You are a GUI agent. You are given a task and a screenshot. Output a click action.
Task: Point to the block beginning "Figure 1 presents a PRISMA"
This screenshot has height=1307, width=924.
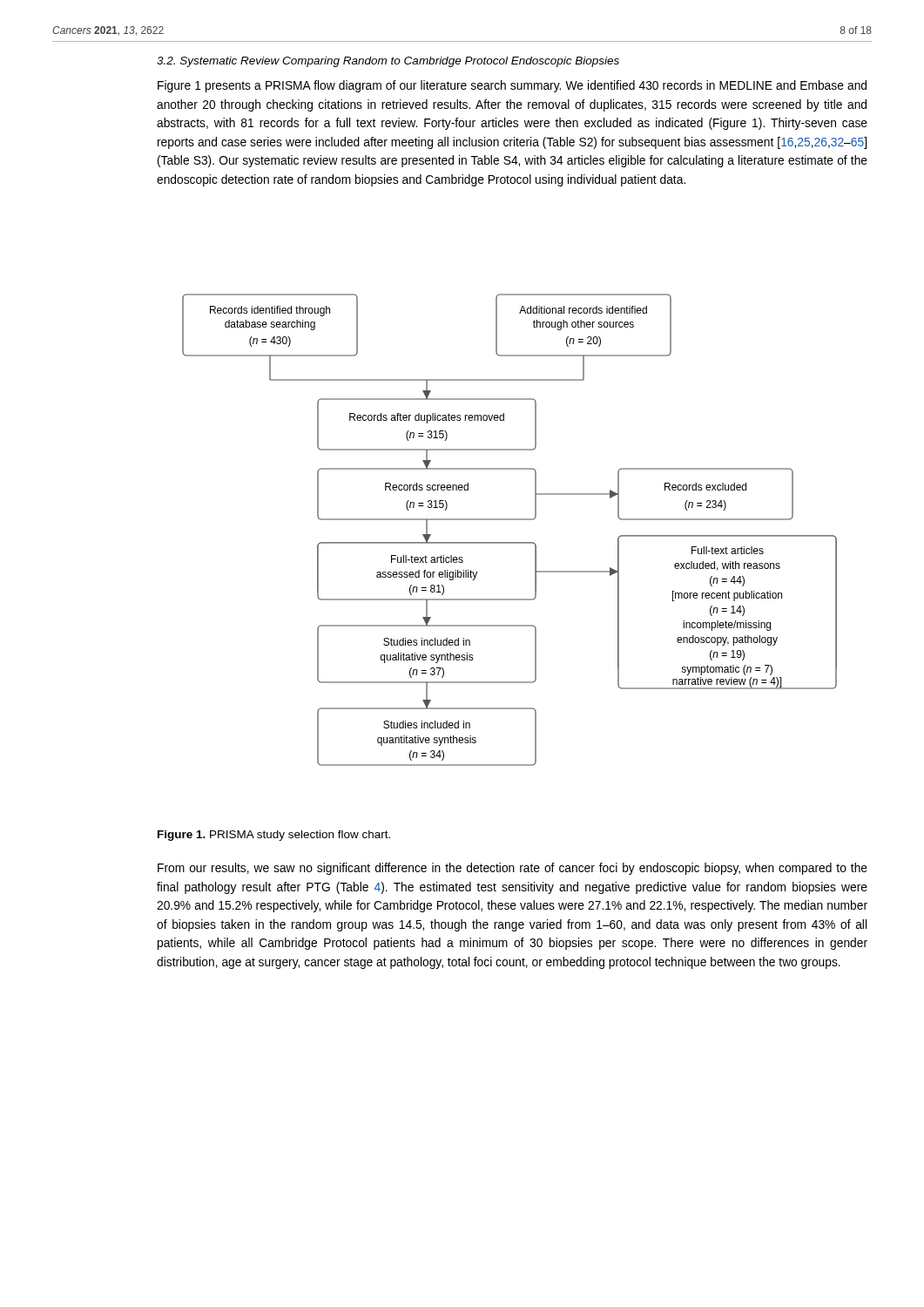(512, 133)
